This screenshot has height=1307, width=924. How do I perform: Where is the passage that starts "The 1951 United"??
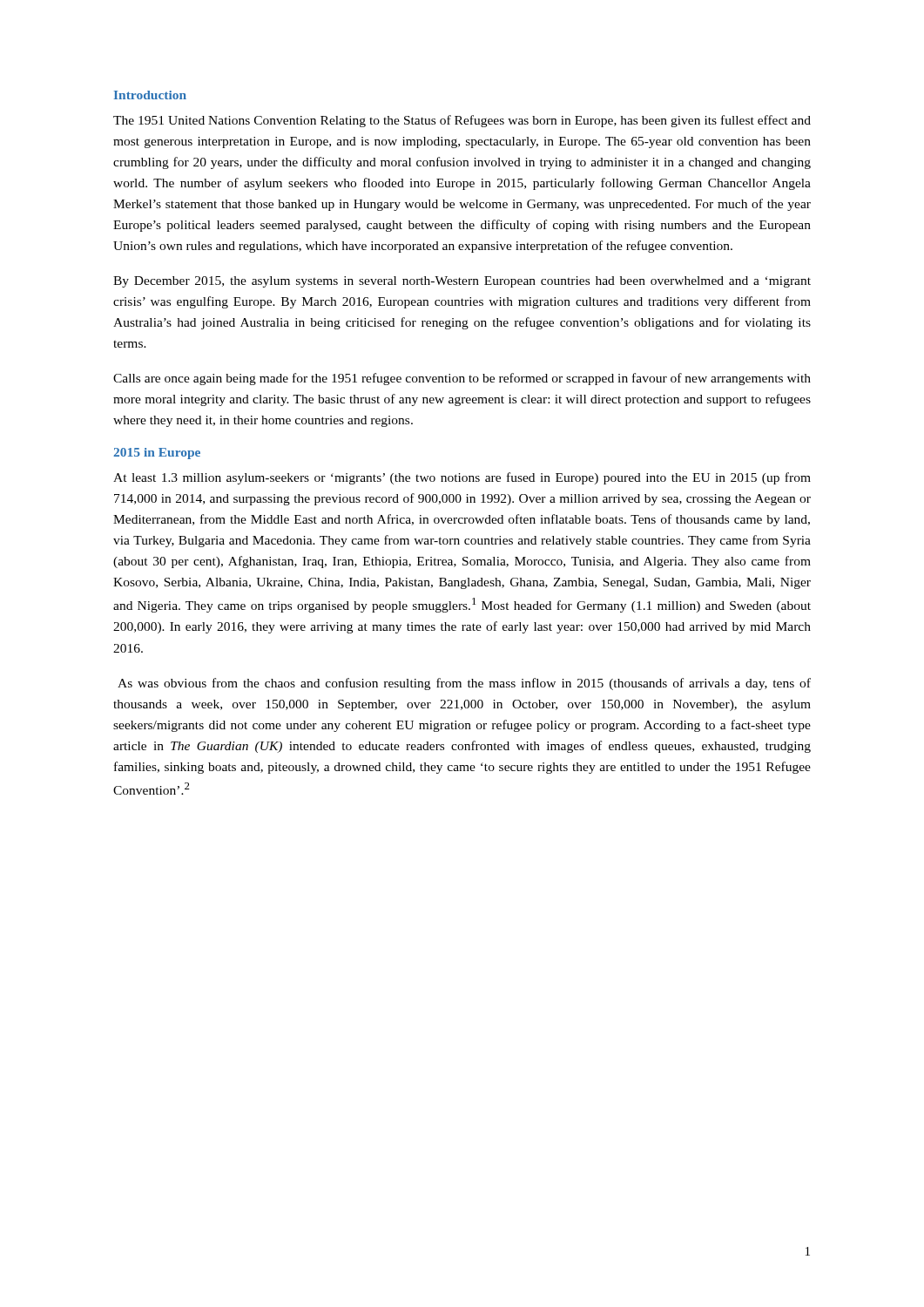[462, 183]
